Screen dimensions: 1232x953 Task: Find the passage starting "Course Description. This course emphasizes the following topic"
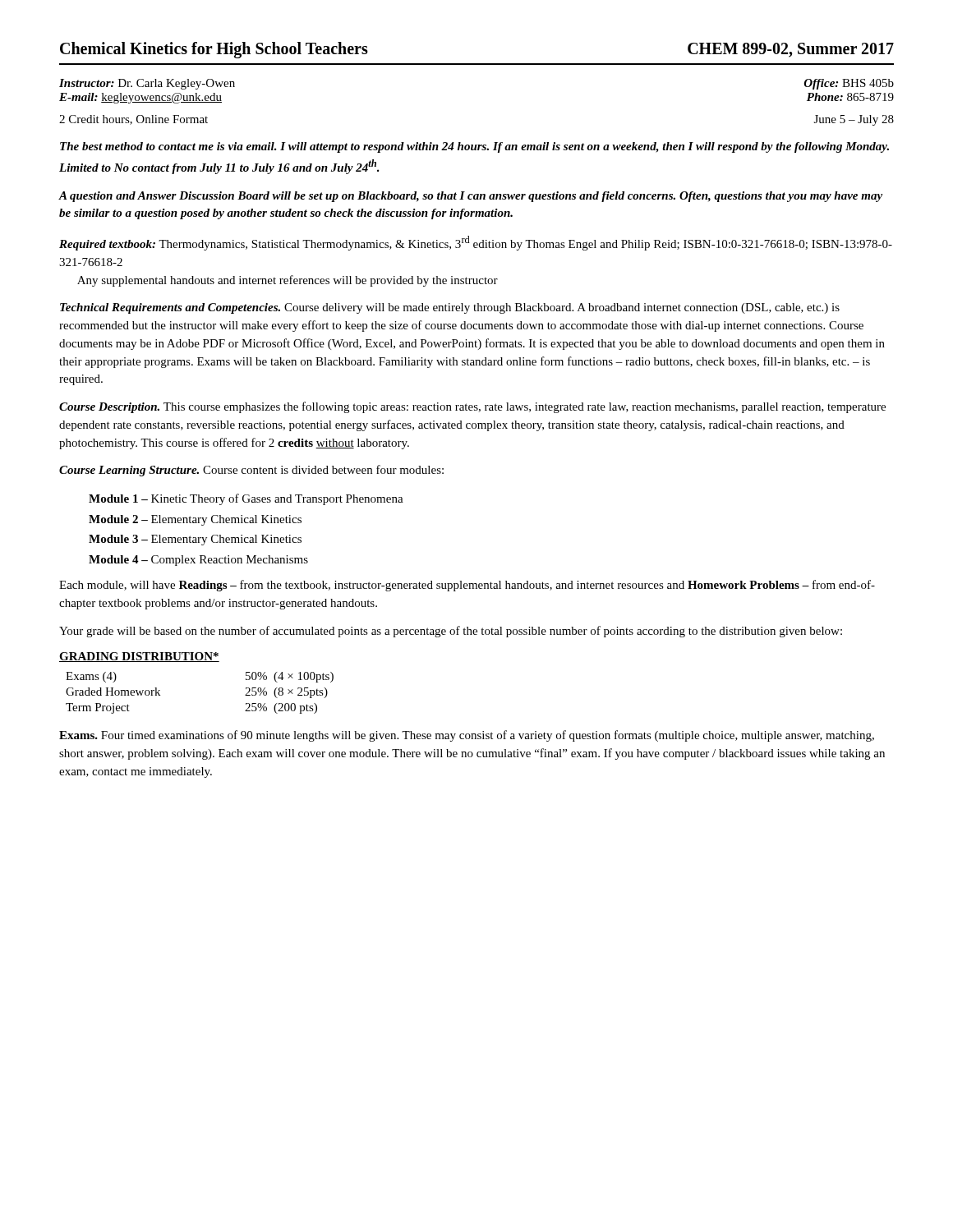click(476, 425)
